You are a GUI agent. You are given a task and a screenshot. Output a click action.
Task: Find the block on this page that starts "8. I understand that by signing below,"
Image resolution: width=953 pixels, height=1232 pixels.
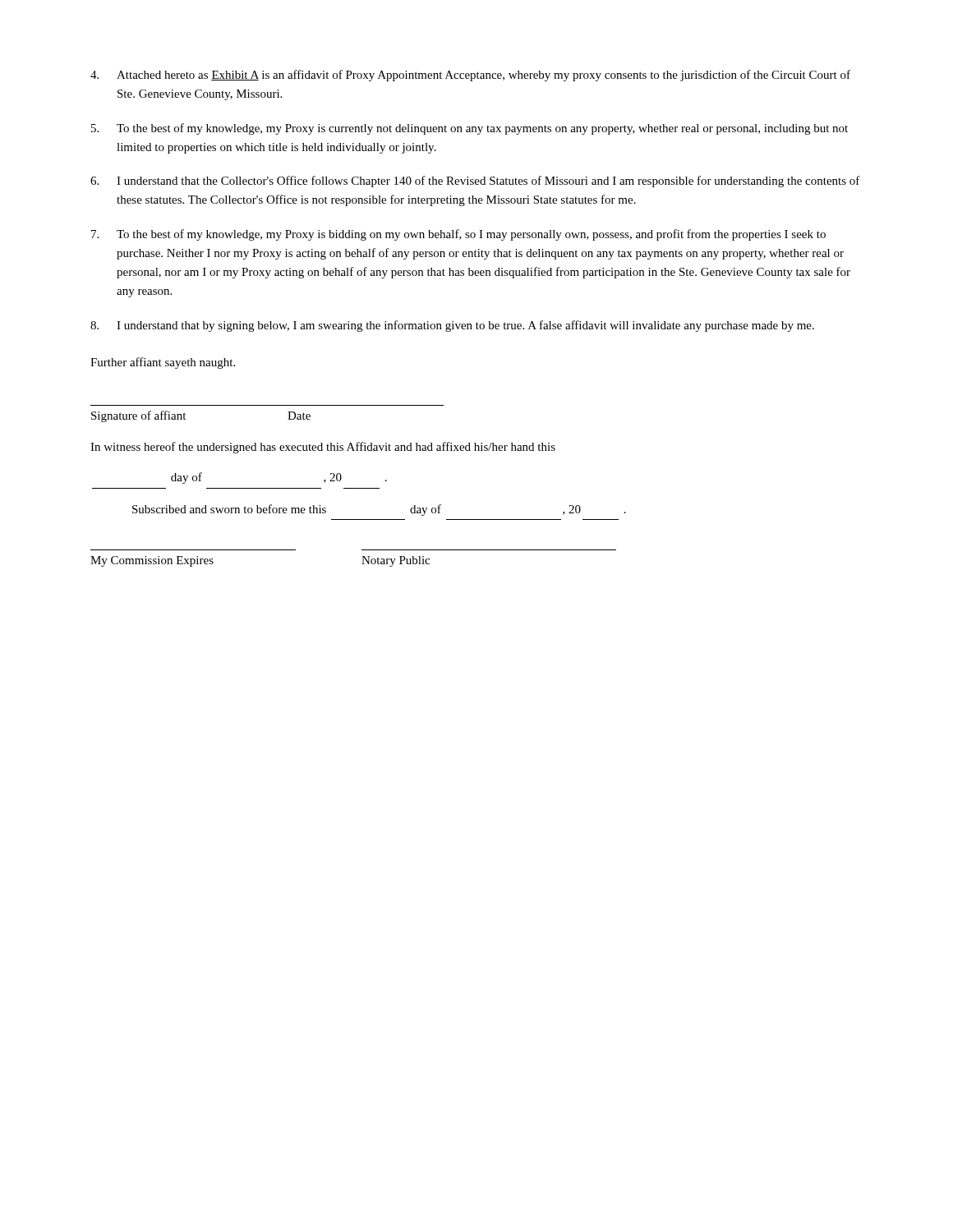point(476,325)
